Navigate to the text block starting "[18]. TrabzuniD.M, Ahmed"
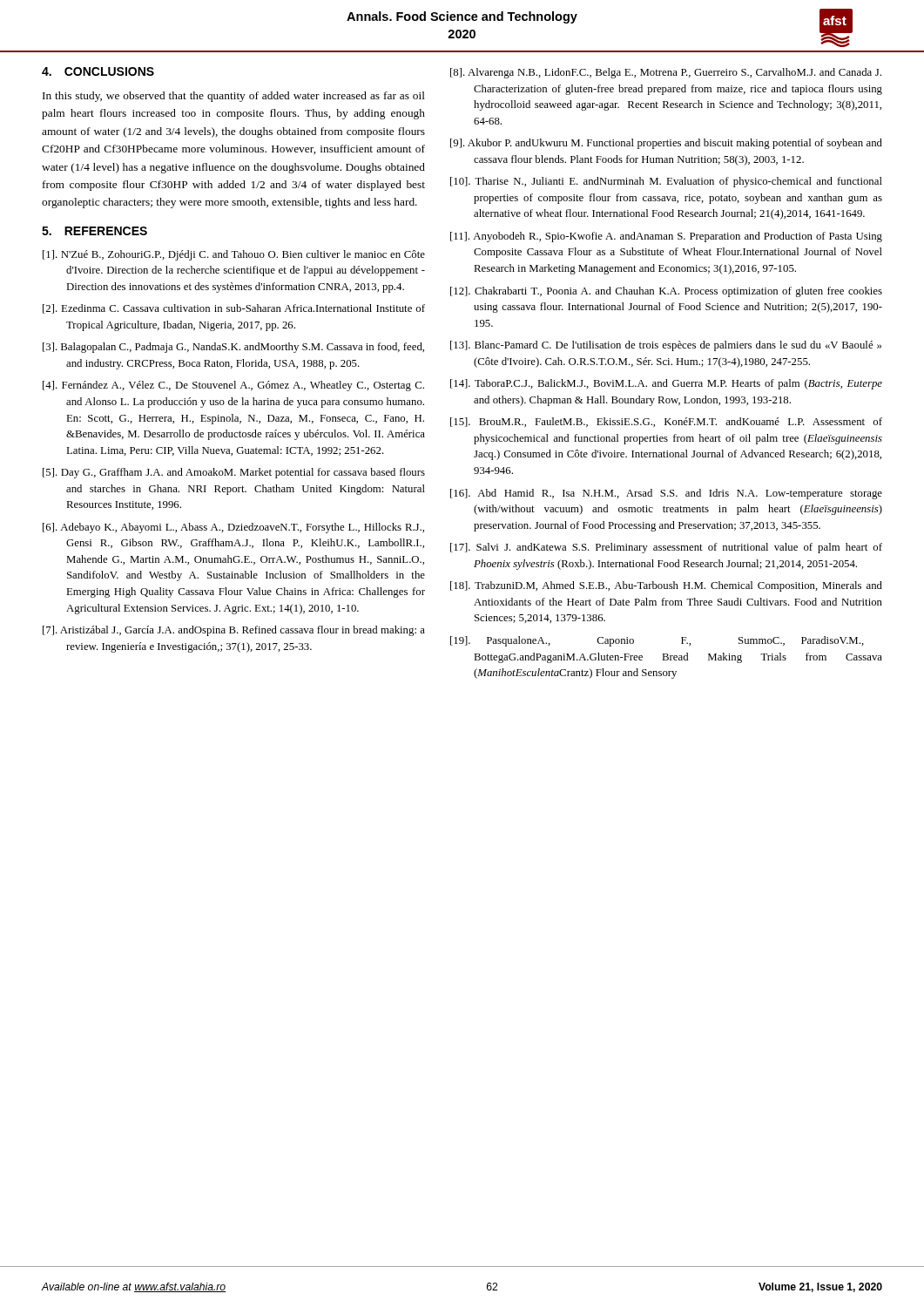The height and width of the screenshot is (1307, 924). (x=666, y=602)
